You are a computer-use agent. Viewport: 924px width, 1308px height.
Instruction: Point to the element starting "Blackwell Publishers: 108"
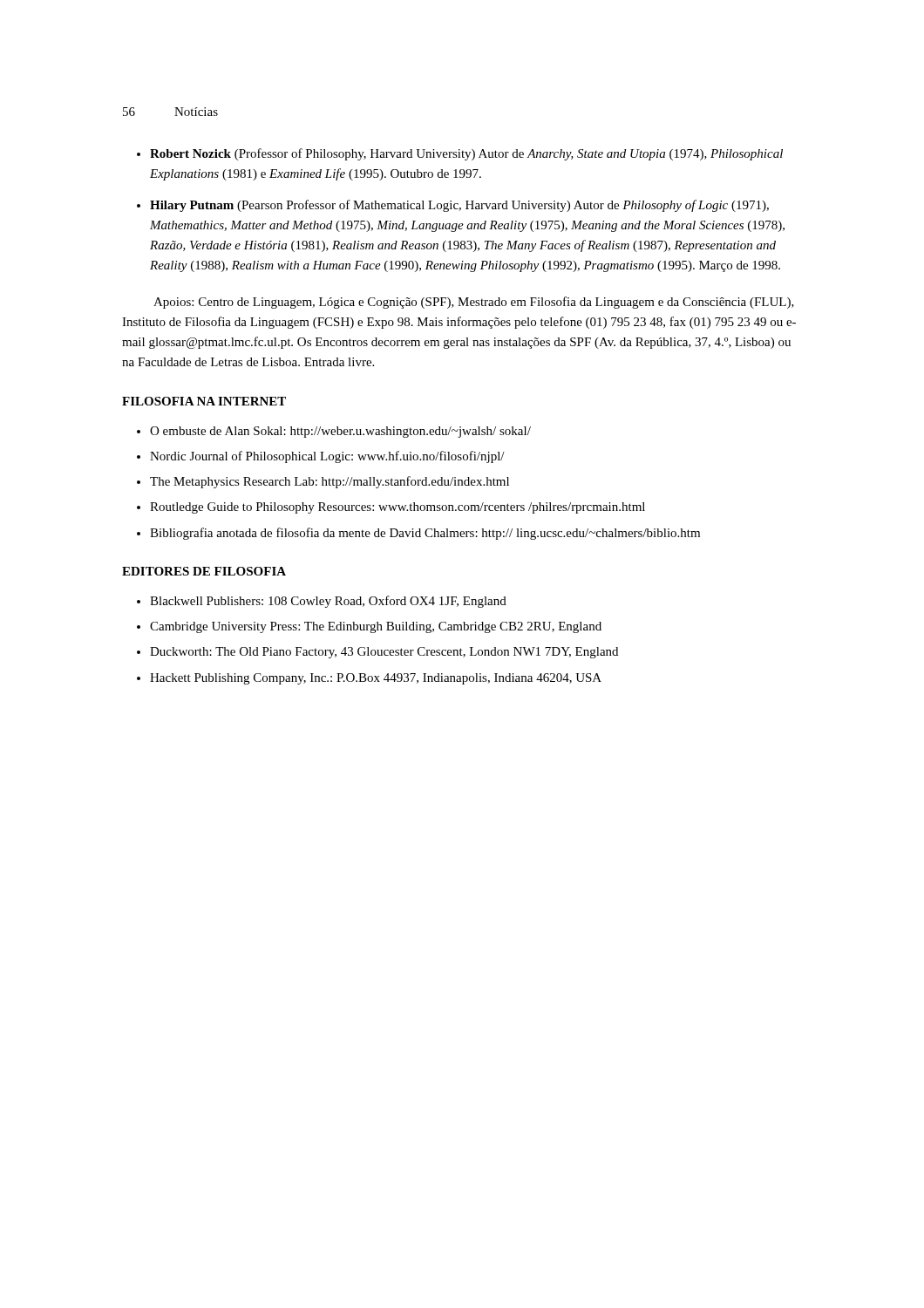pos(328,601)
